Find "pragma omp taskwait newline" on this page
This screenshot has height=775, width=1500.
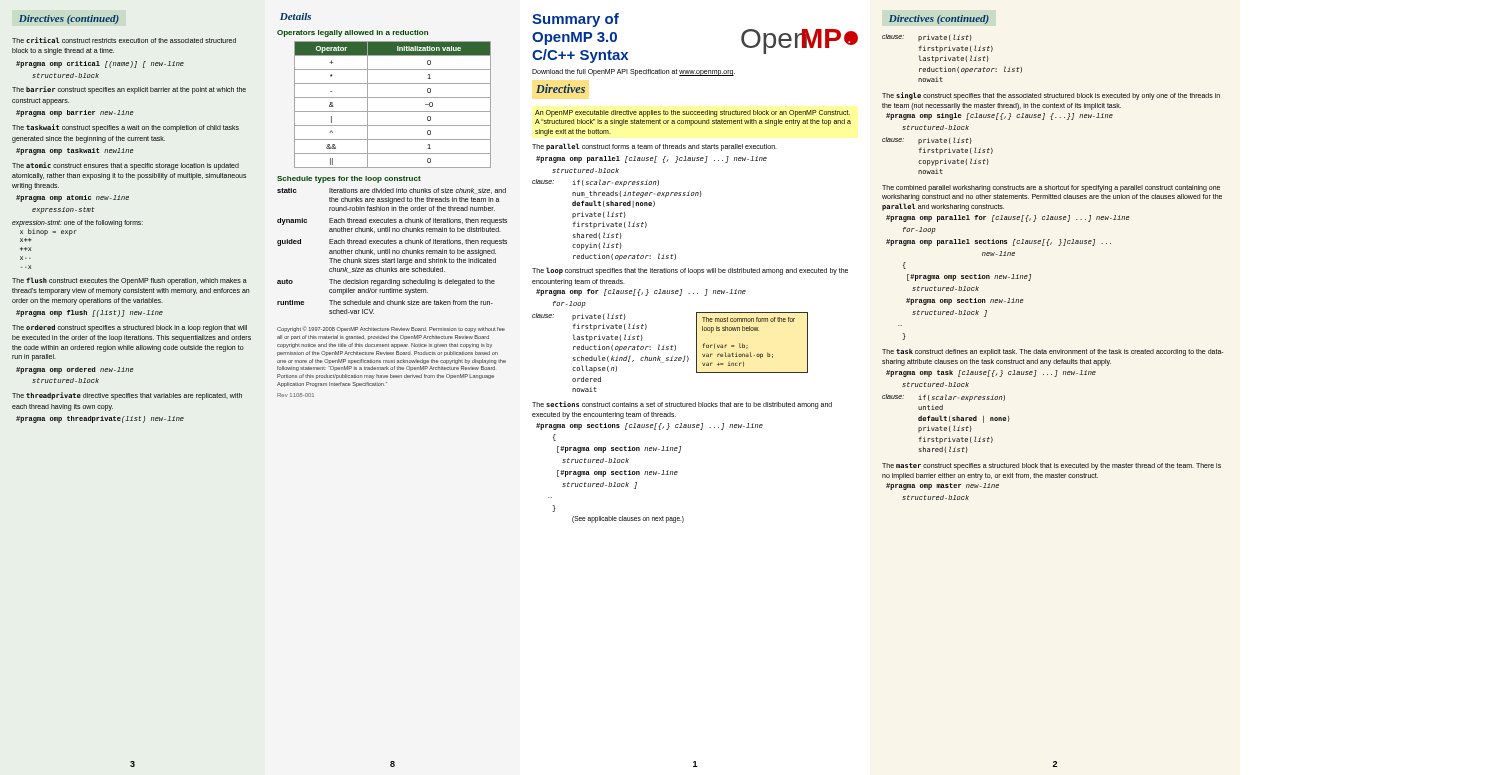click(x=135, y=152)
